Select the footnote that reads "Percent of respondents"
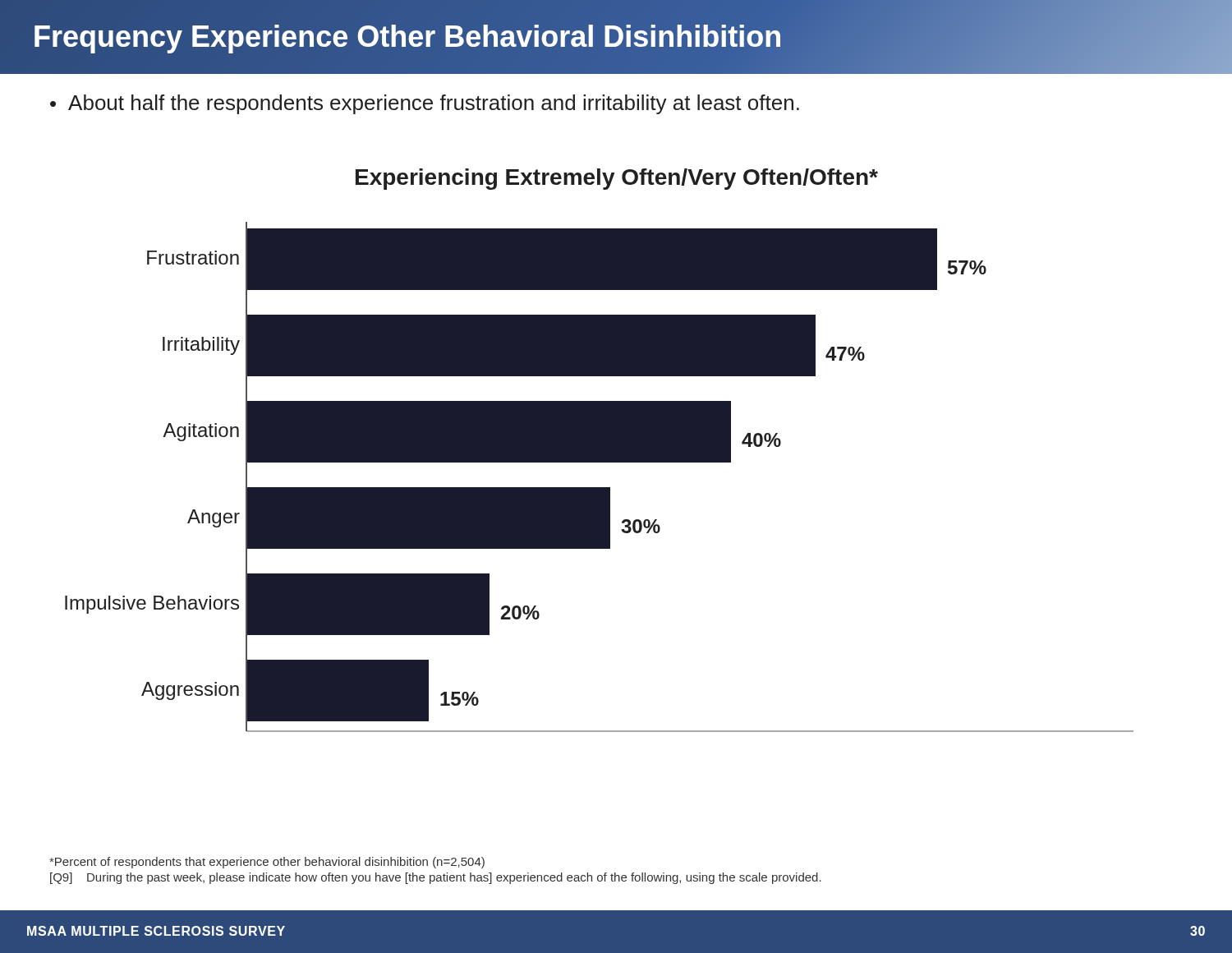 tap(616, 861)
